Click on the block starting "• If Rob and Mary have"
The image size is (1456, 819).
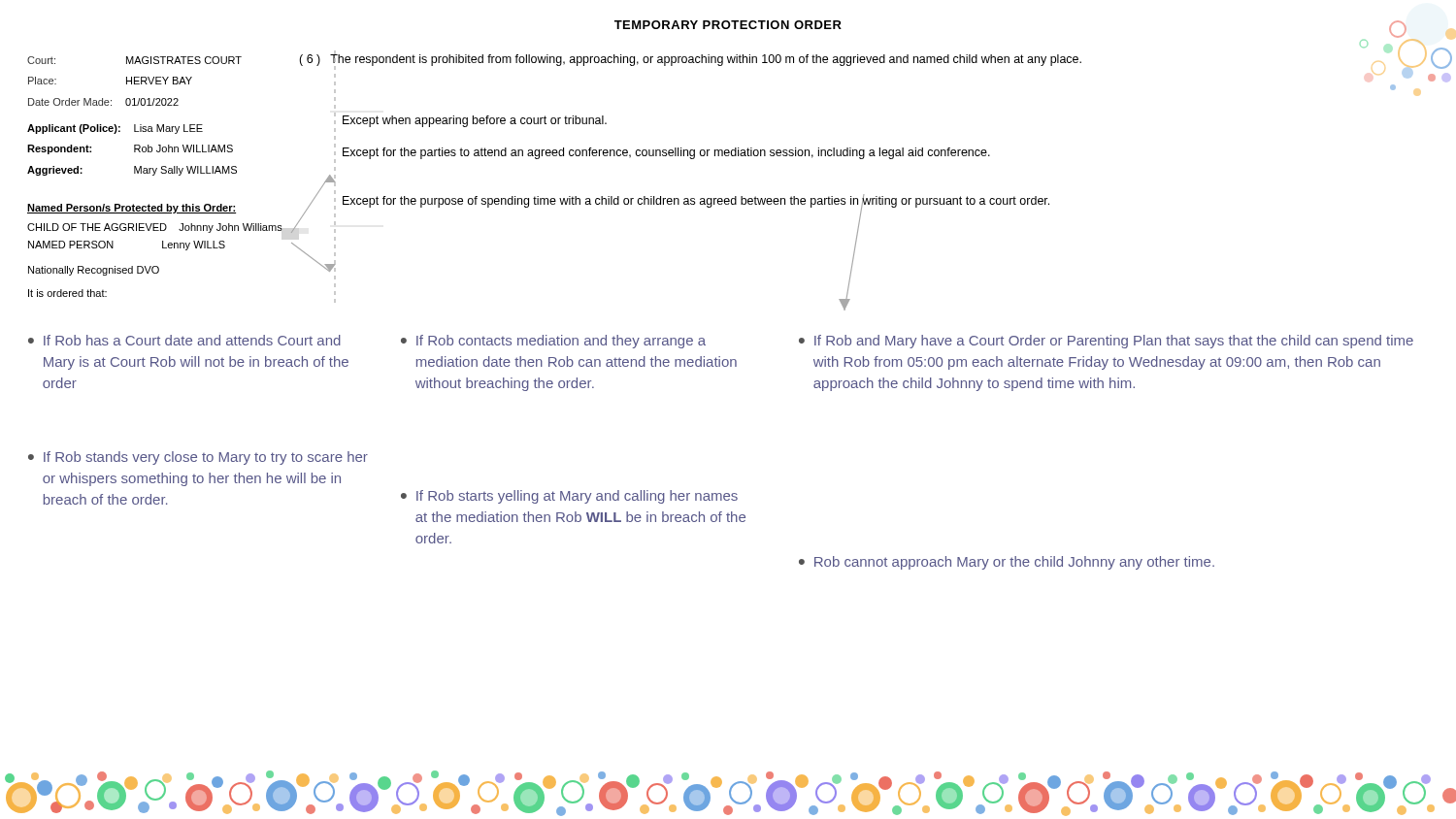click(x=1112, y=362)
